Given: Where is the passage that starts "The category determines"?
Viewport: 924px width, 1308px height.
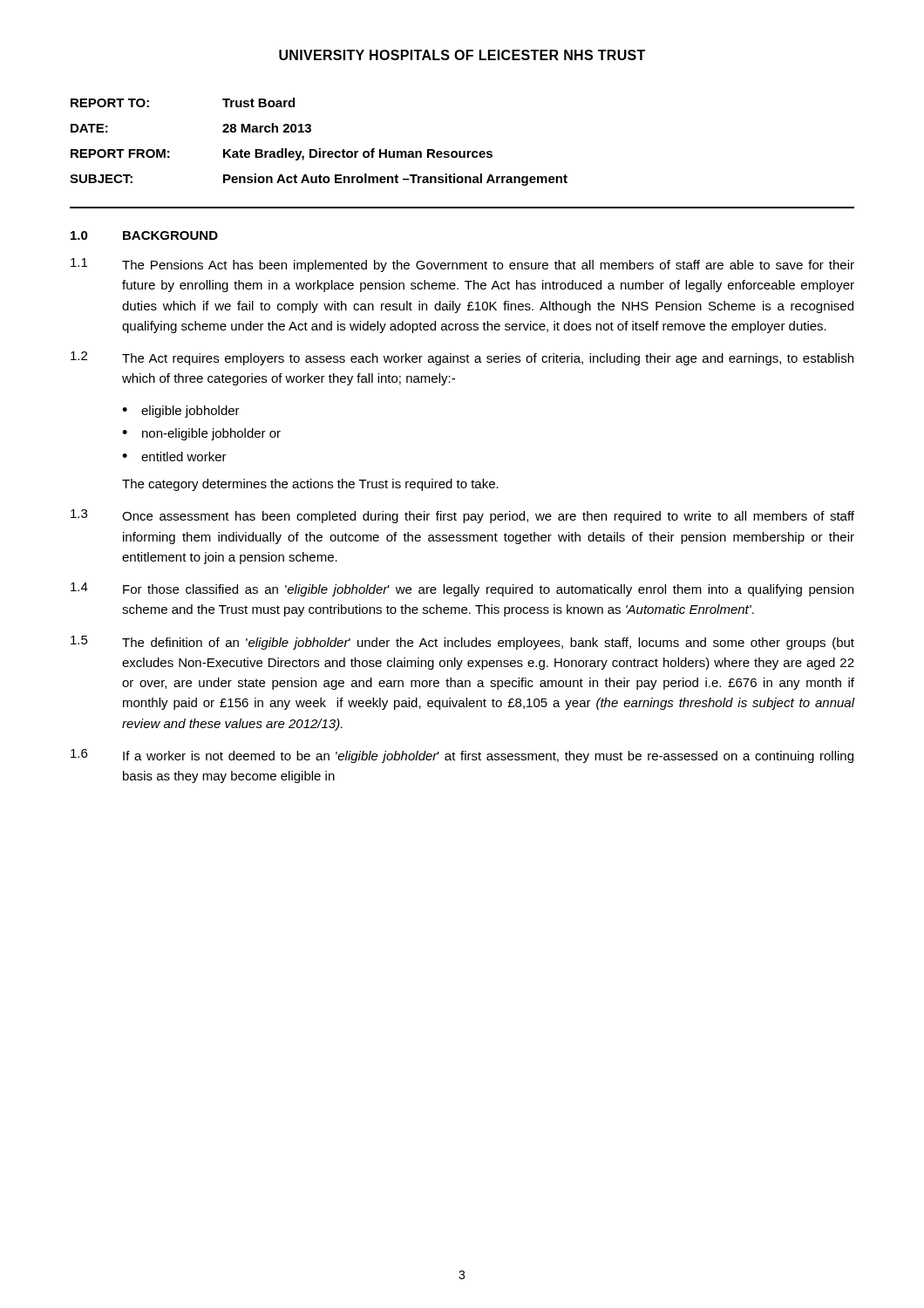Looking at the screenshot, I should coord(311,484).
